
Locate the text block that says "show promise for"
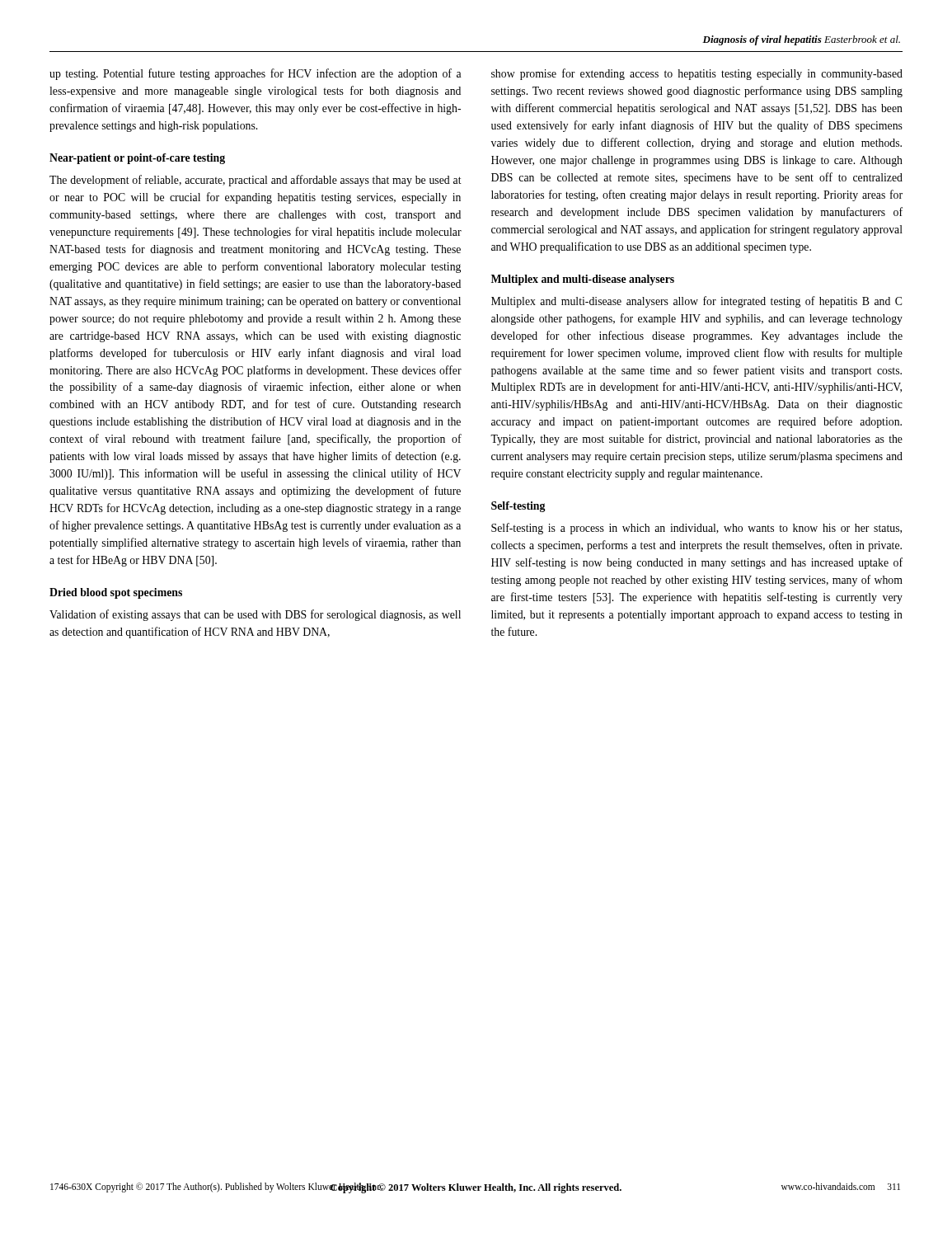point(697,160)
